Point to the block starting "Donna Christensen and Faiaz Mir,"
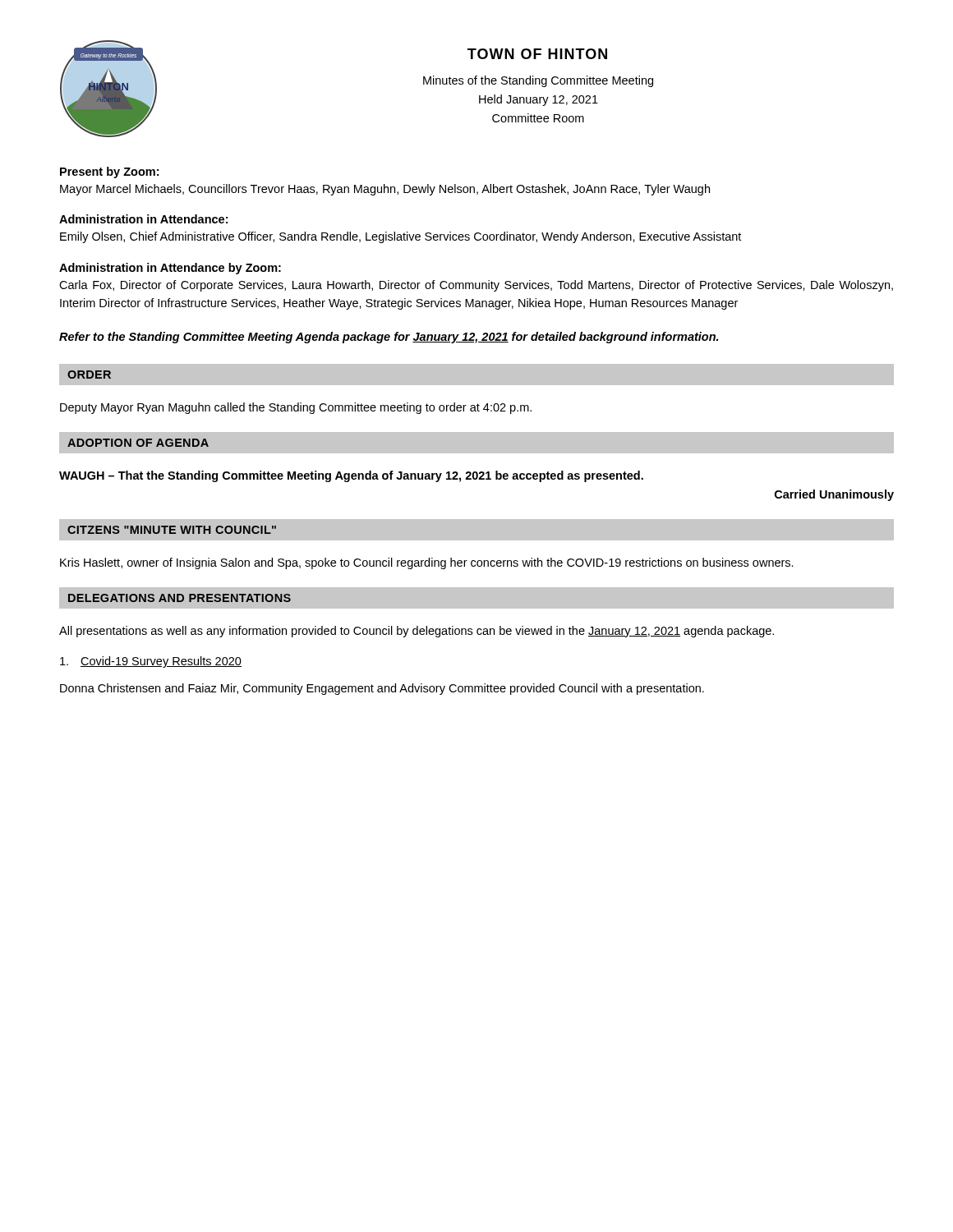Screen dimensions: 1232x953 (x=382, y=688)
